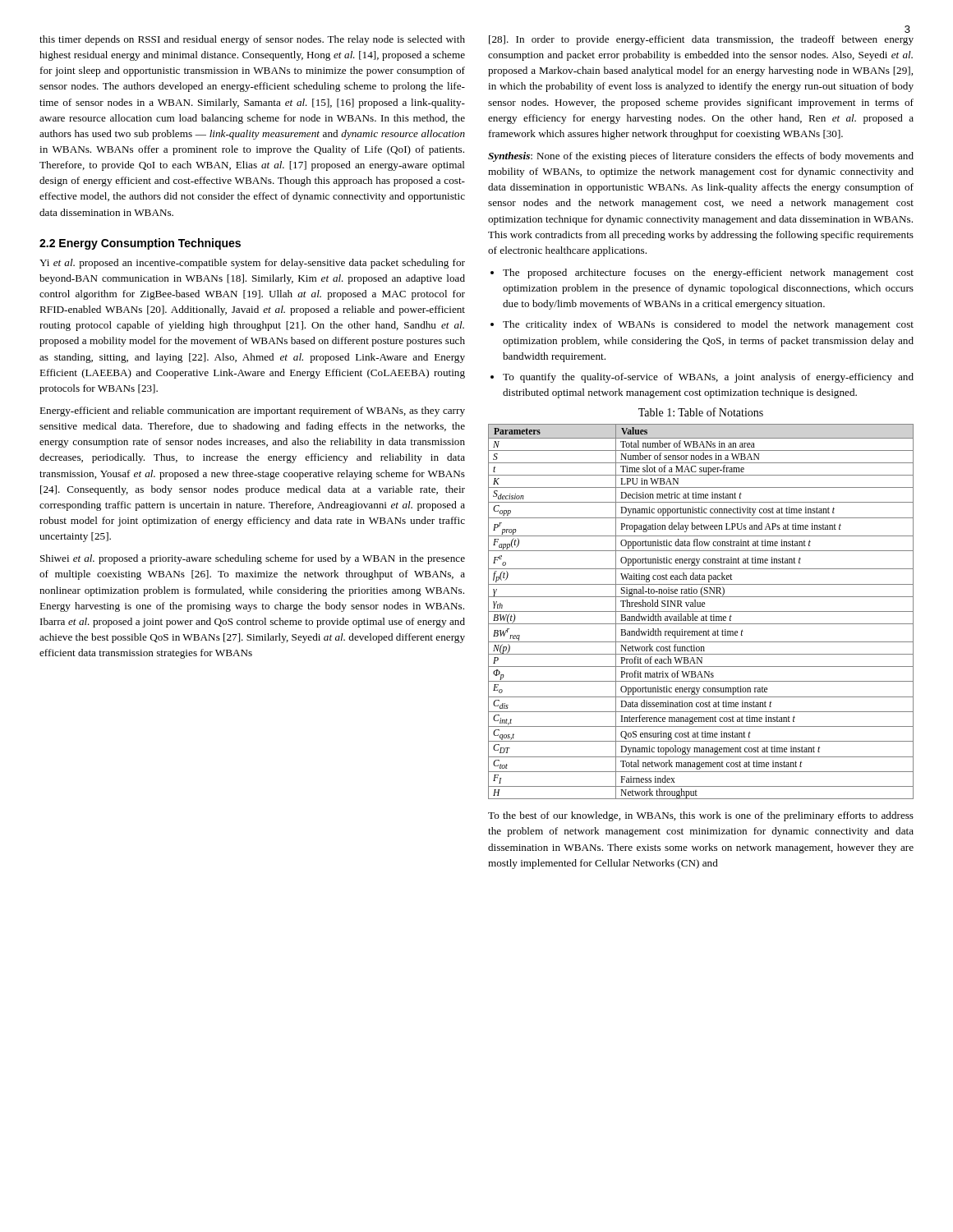Locate the block of text that opens with "Shiwei et al. proposed a priority-aware scheduling"
This screenshot has height=1232, width=953.
coord(252,605)
